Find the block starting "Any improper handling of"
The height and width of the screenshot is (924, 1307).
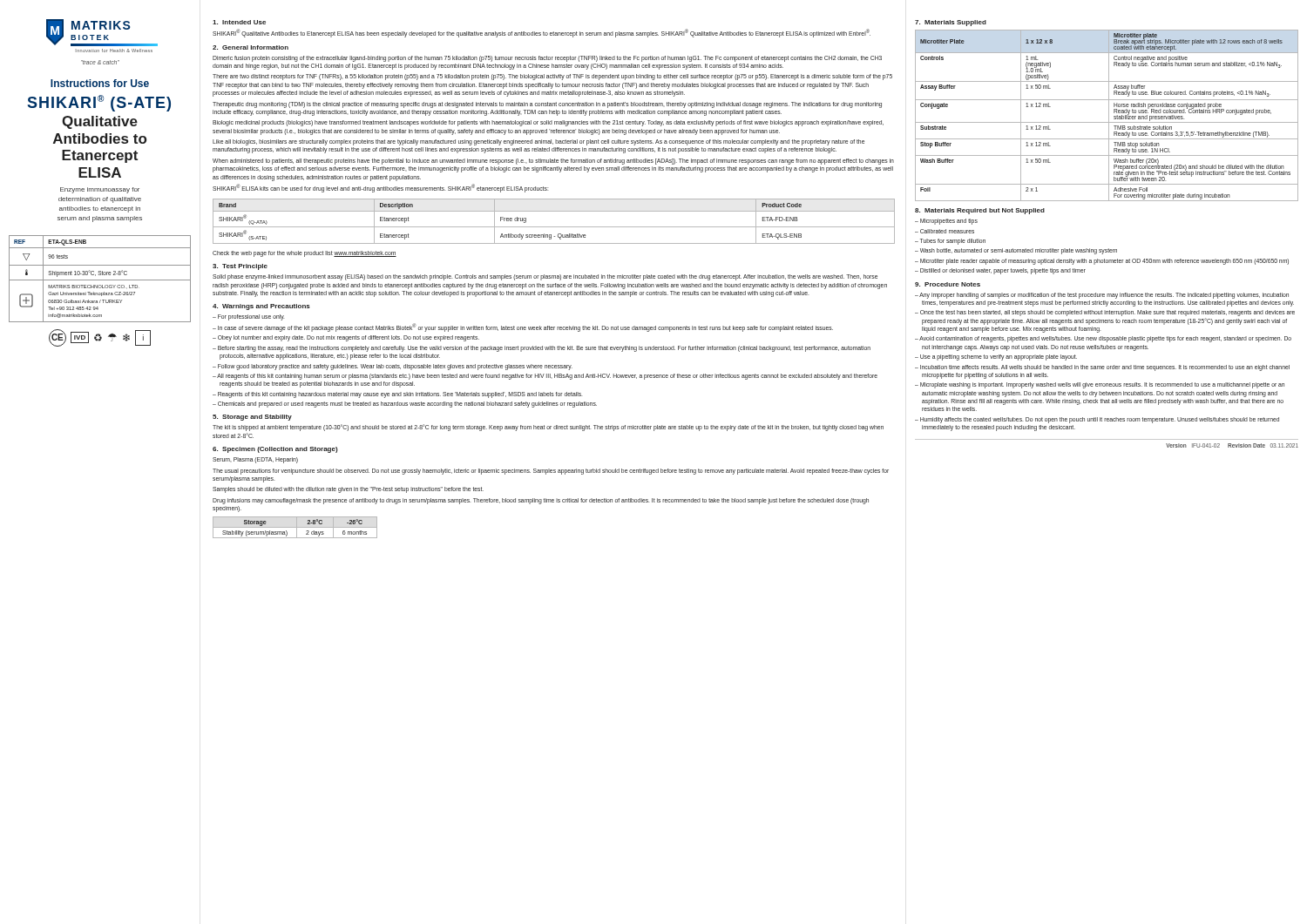[x=1108, y=298]
